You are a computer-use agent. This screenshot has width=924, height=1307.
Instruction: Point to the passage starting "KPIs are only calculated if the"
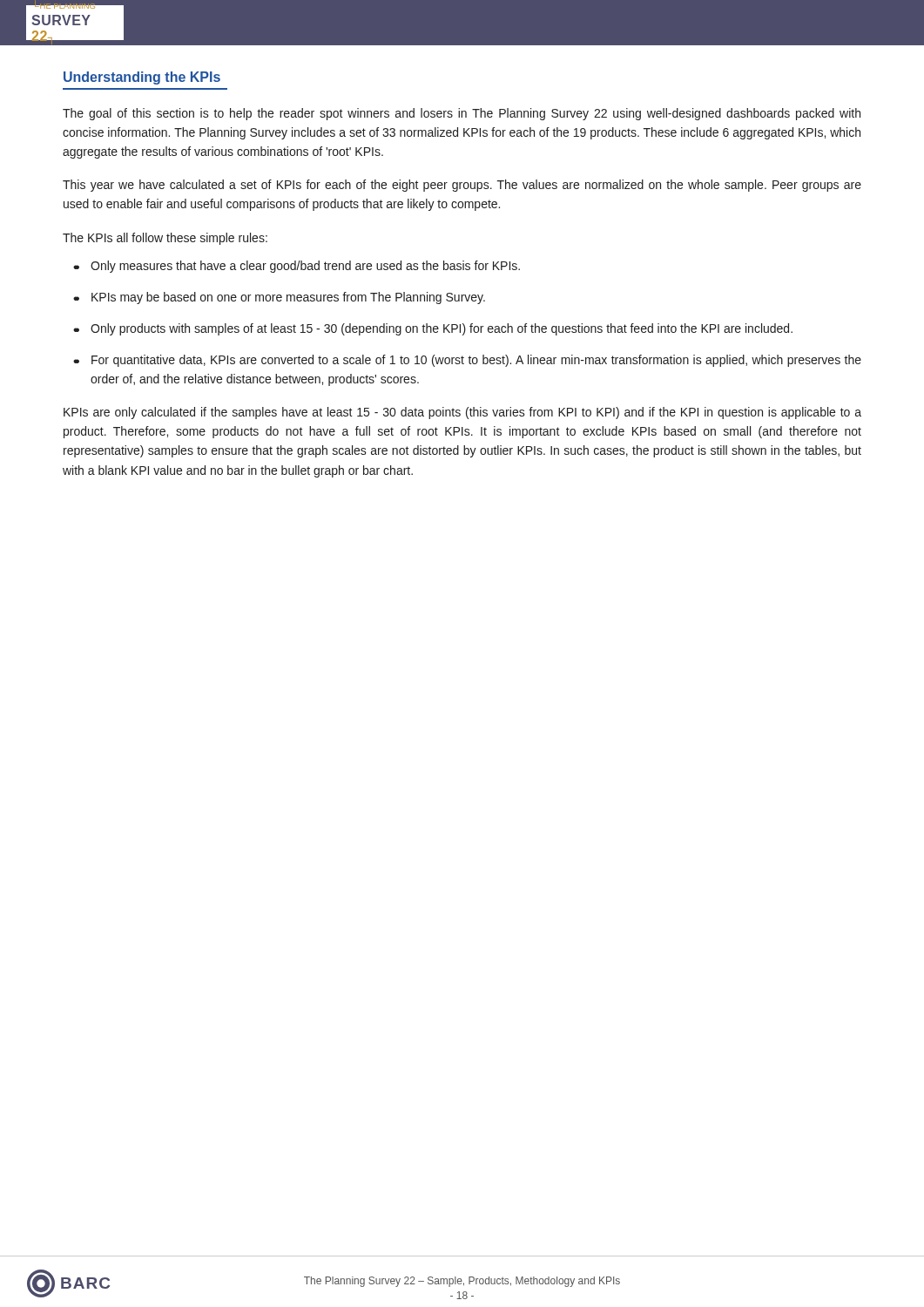pyautogui.click(x=462, y=441)
